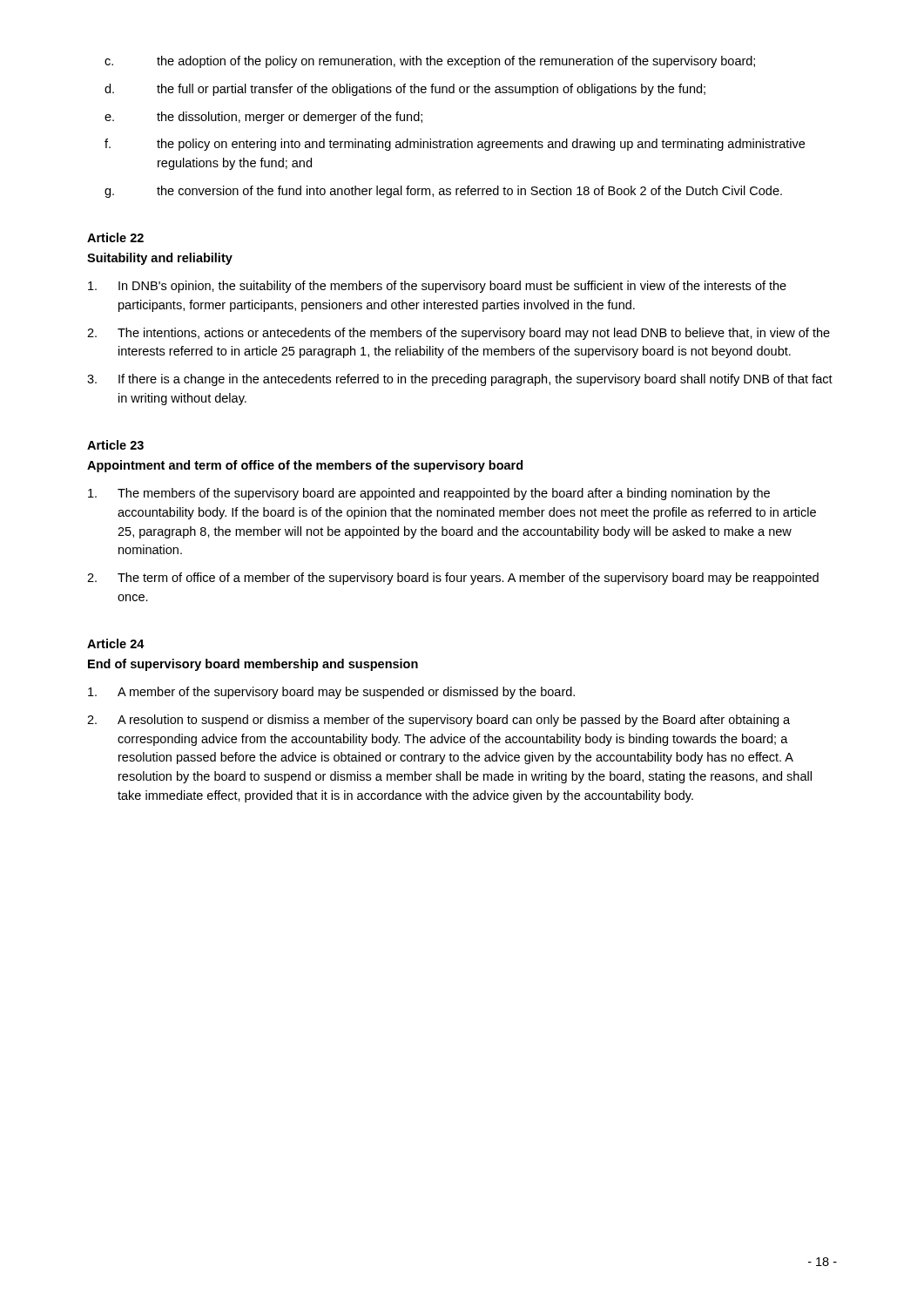Screen dimensions: 1307x924
Task: Click the section header that begins "Appointment and term"
Action: 305,465
